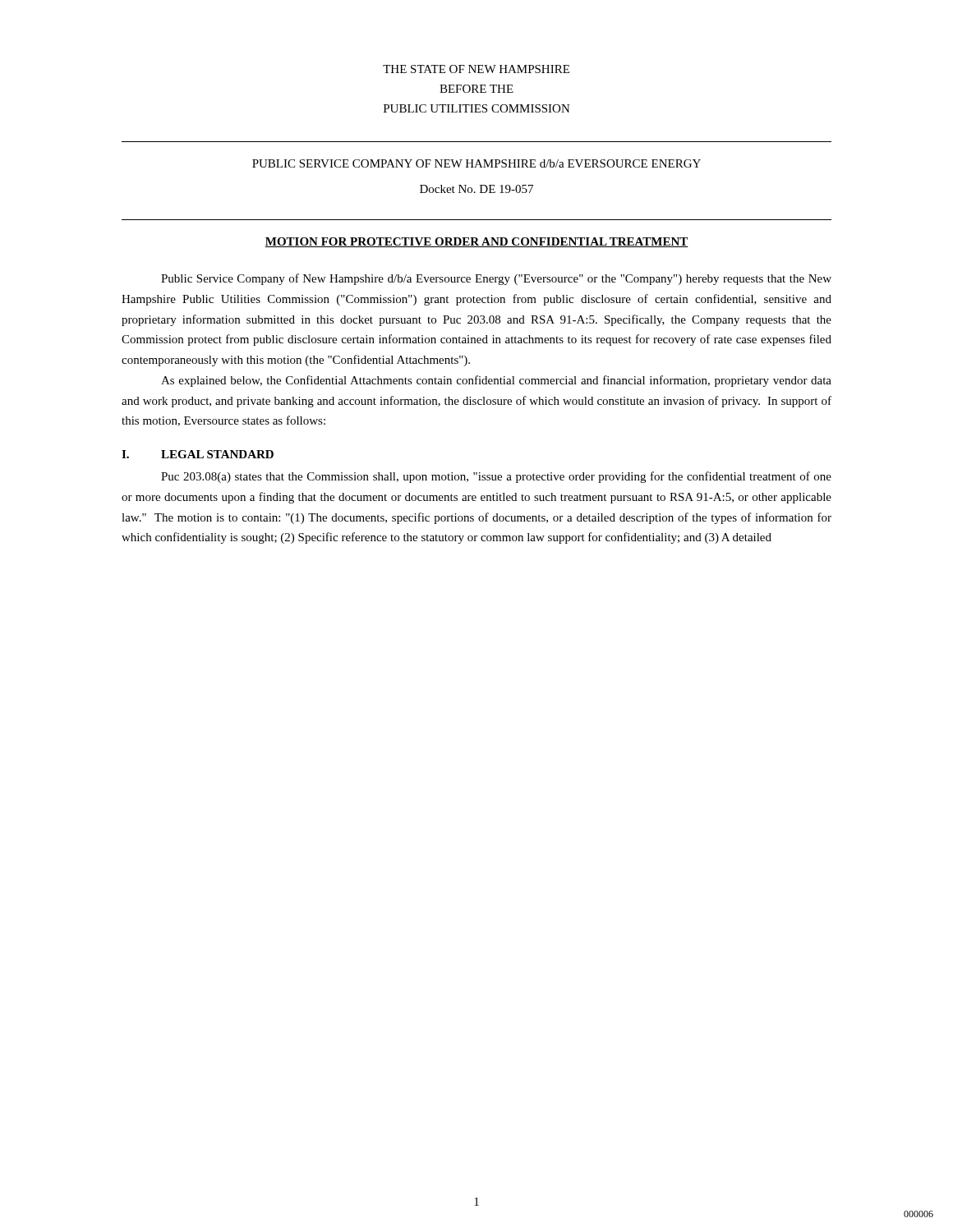The image size is (953, 1232).
Task: Click the passage that begins "Public Service Company of New"
Action: click(x=476, y=319)
